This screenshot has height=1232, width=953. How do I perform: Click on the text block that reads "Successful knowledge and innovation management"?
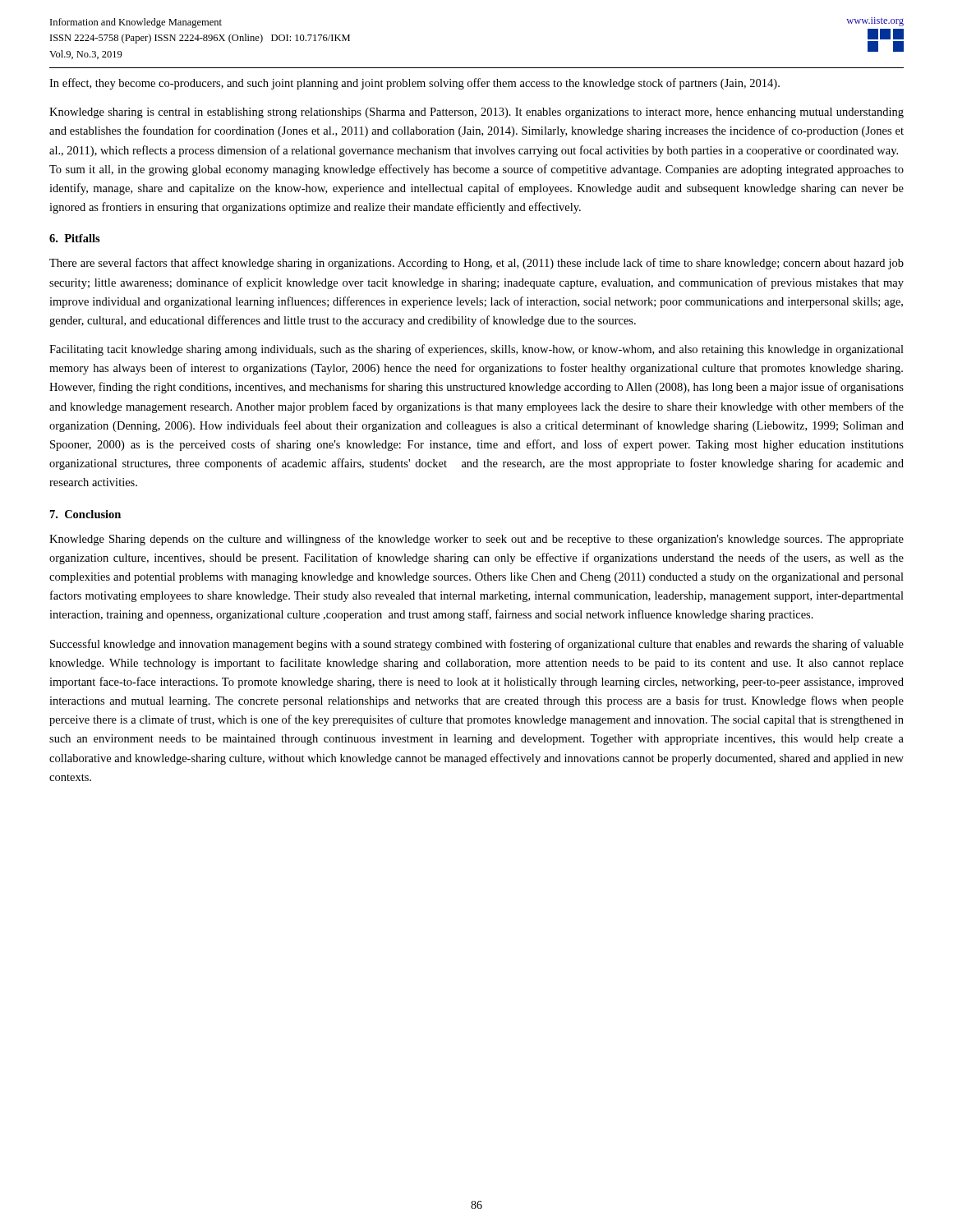(x=476, y=710)
